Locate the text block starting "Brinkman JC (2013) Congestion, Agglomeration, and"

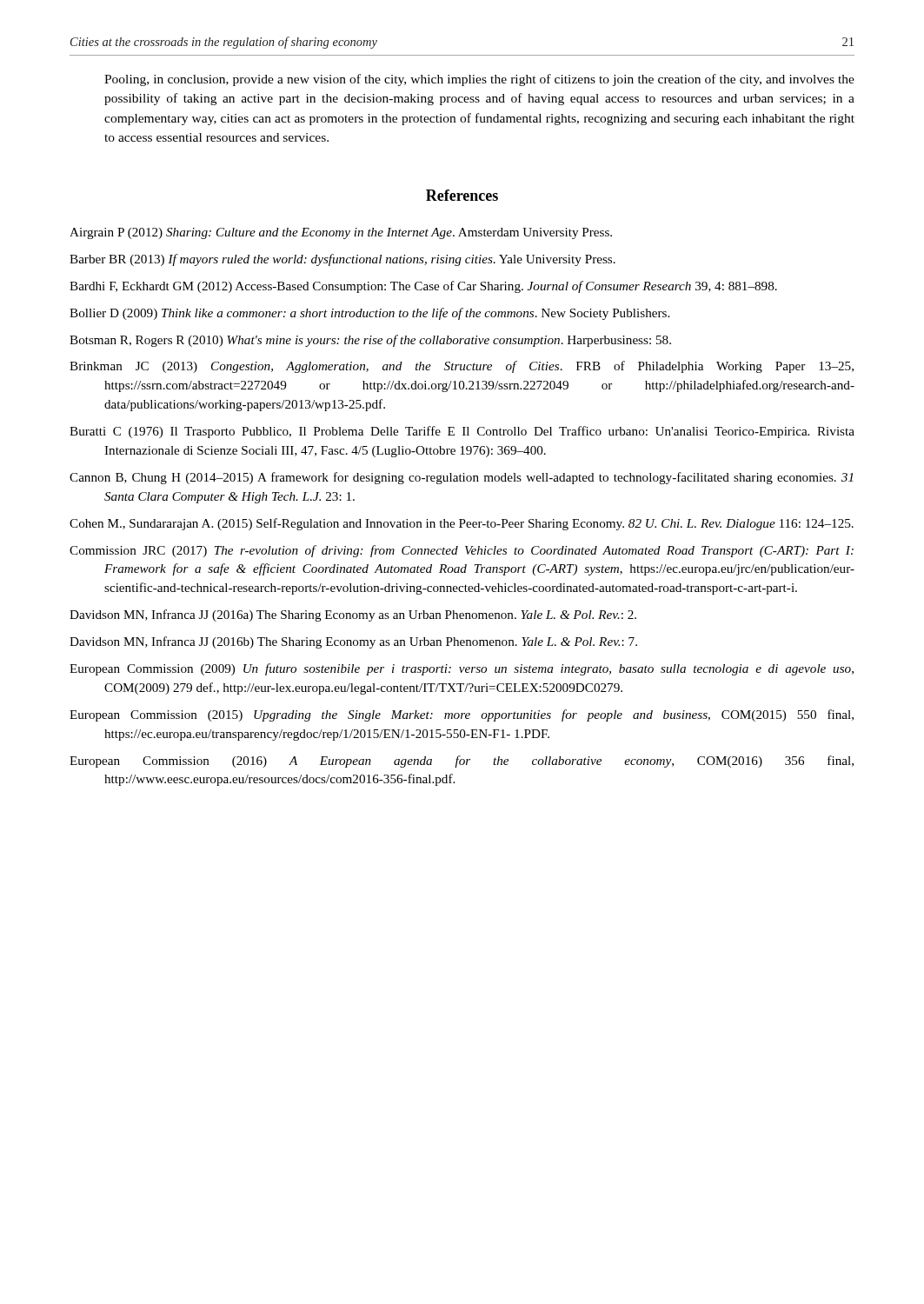(462, 385)
